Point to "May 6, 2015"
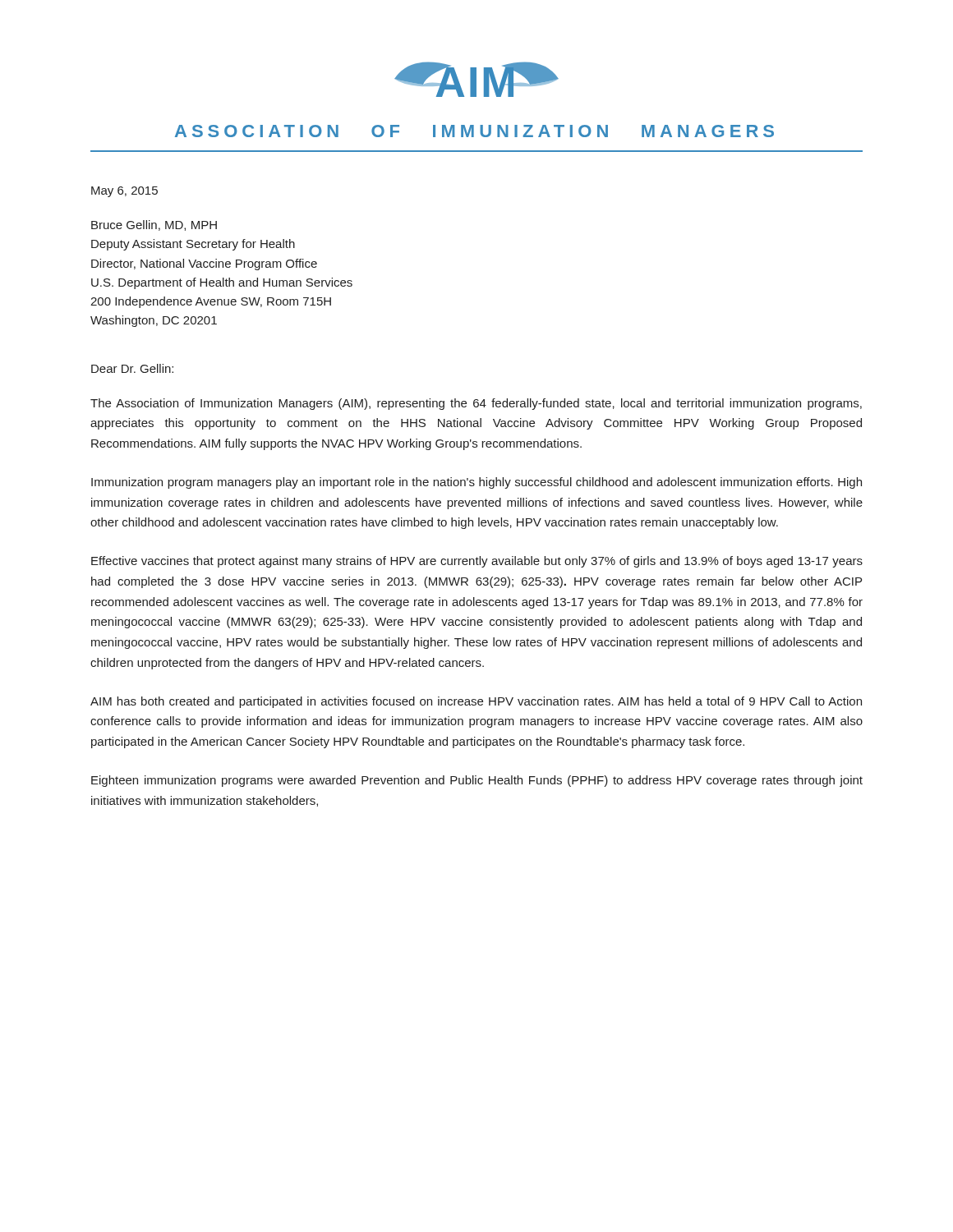 coord(124,190)
